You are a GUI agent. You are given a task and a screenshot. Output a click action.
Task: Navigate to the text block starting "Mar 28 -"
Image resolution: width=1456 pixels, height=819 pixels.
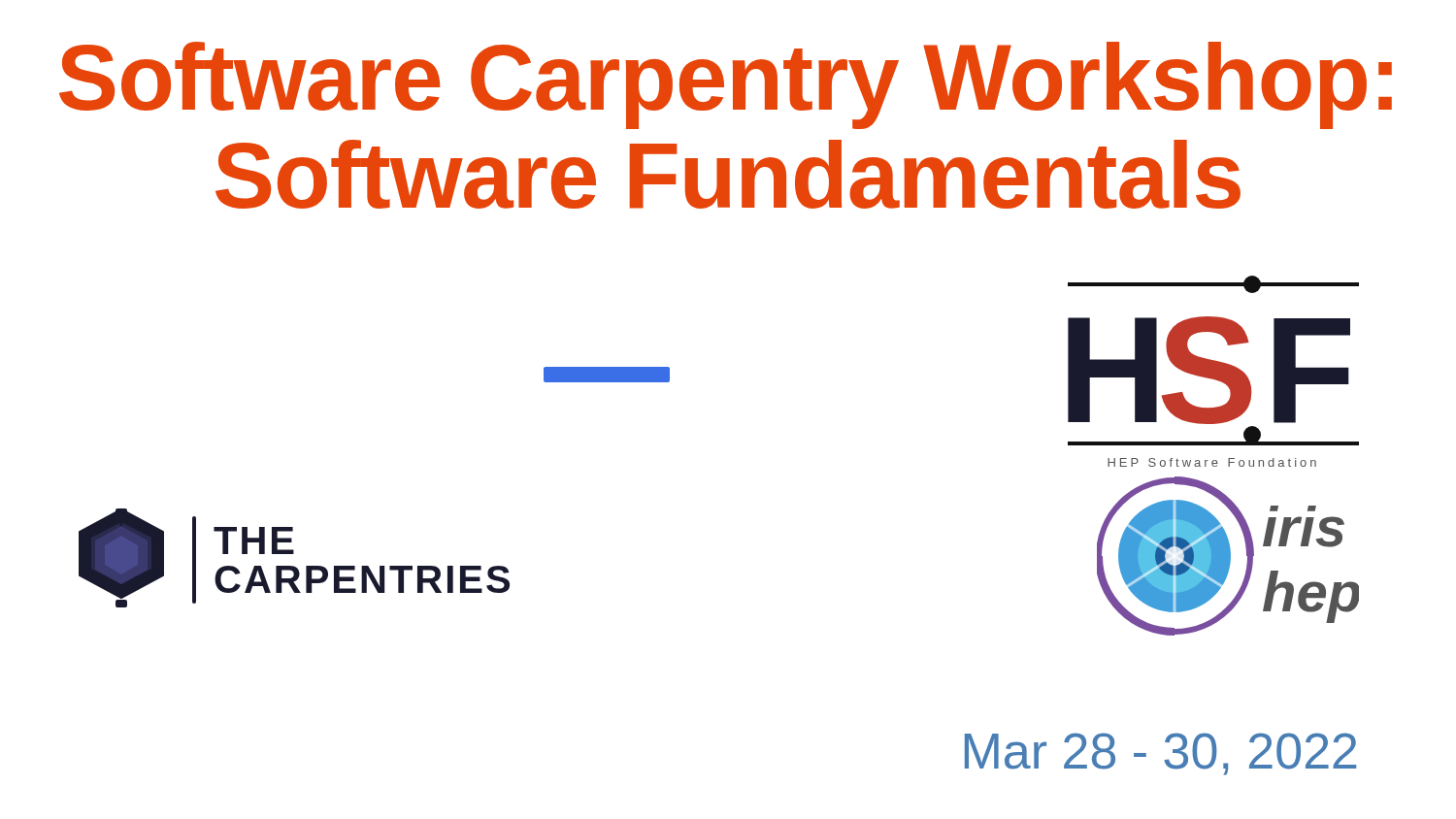point(1160,751)
